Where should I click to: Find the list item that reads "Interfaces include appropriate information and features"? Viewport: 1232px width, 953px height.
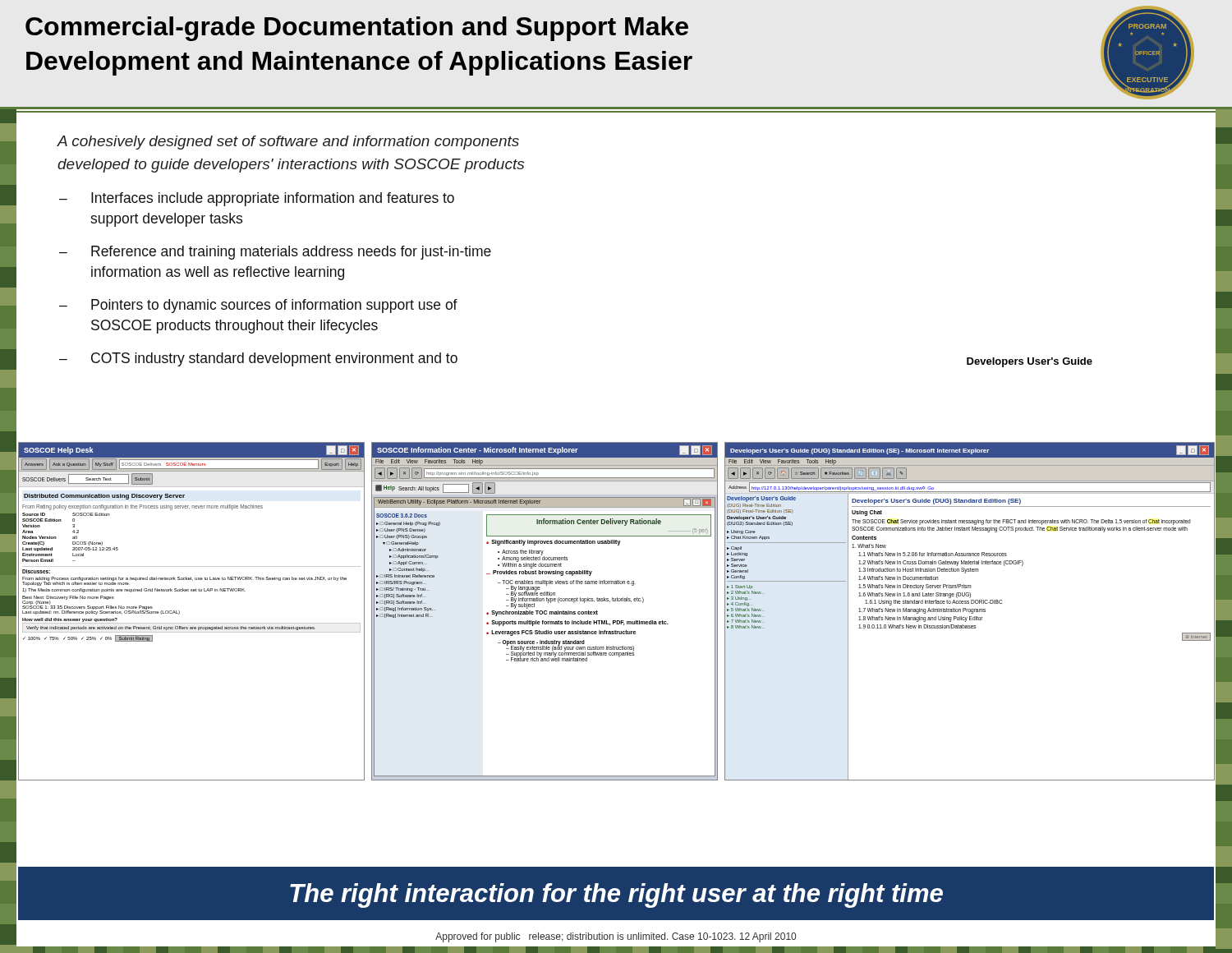(x=439, y=208)
